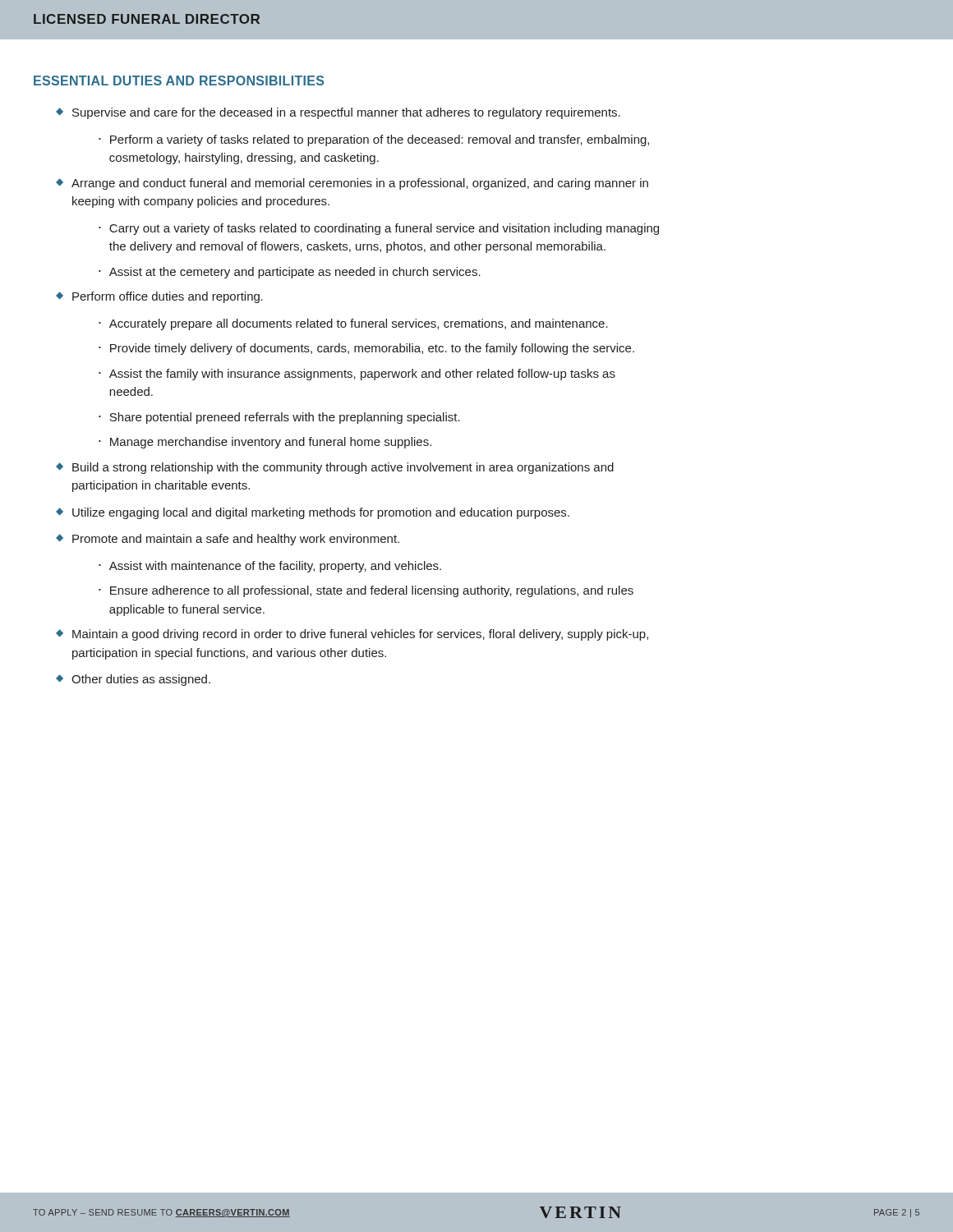Navigate to the text block starting "◆ Other duties as assigned."
Viewport: 953px width, 1232px height.
pyautogui.click(x=134, y=679)
